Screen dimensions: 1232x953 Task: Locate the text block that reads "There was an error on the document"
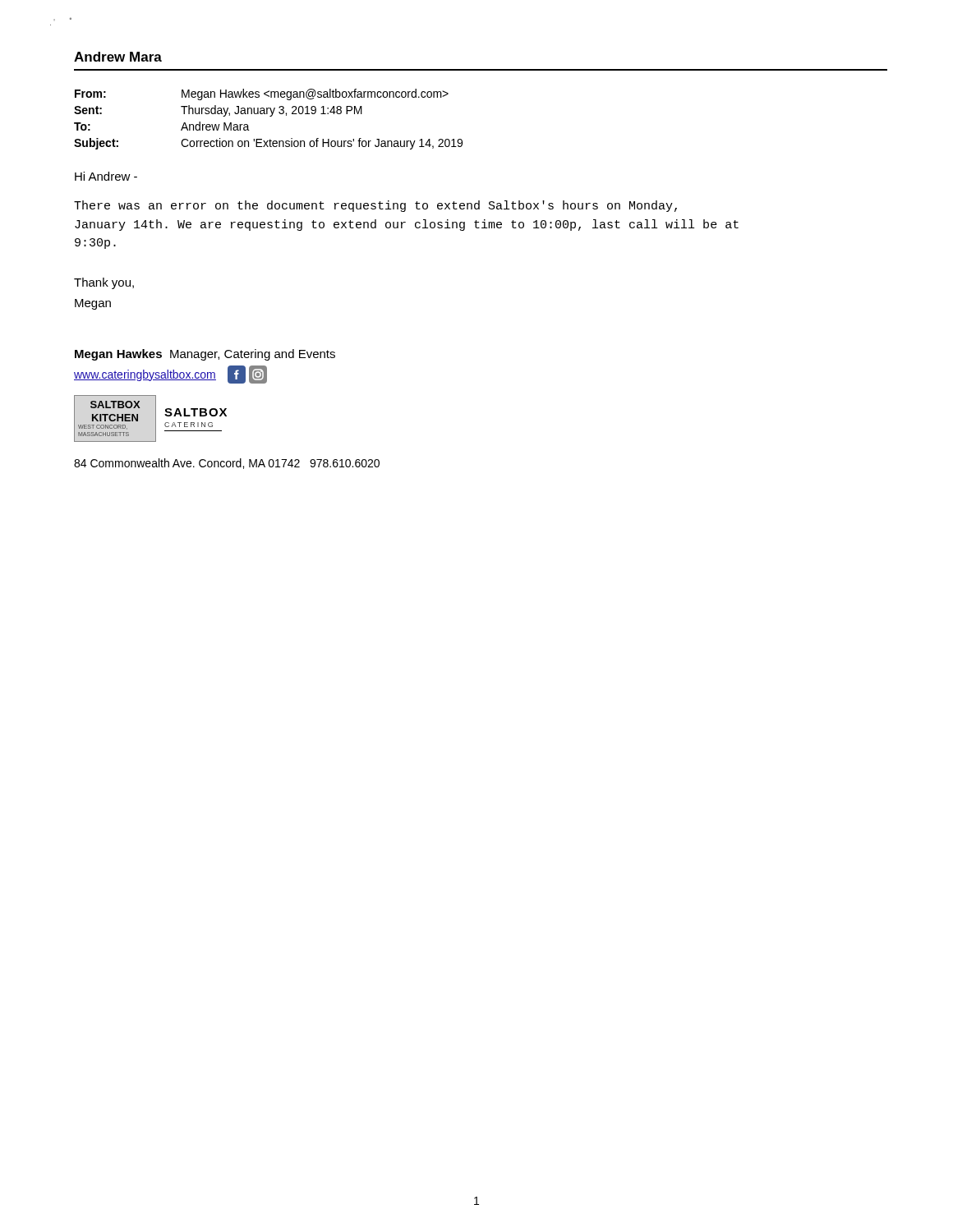click(407, 225)
